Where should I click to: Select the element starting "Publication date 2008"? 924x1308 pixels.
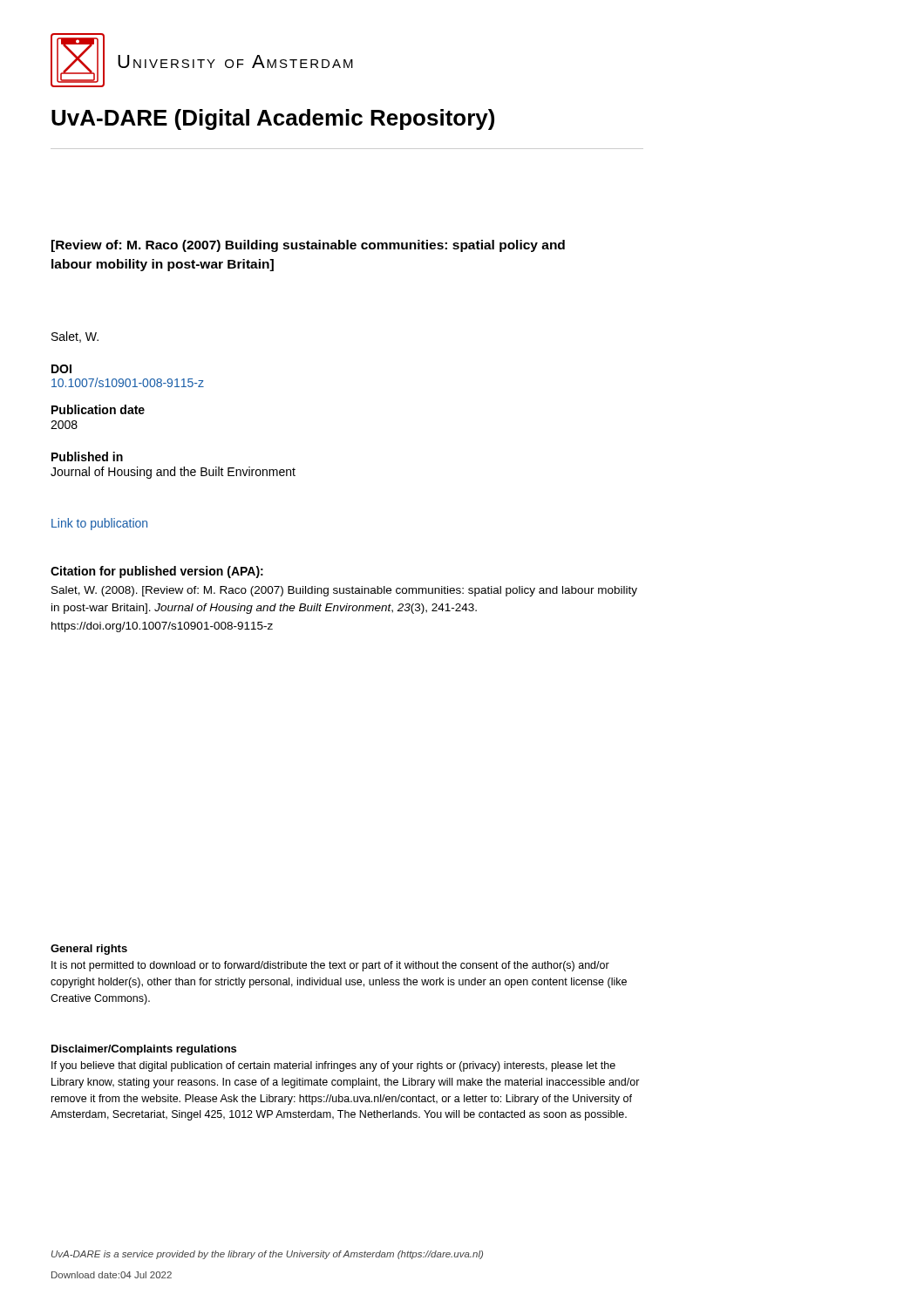pyautogui.click(x=98, y=417)
